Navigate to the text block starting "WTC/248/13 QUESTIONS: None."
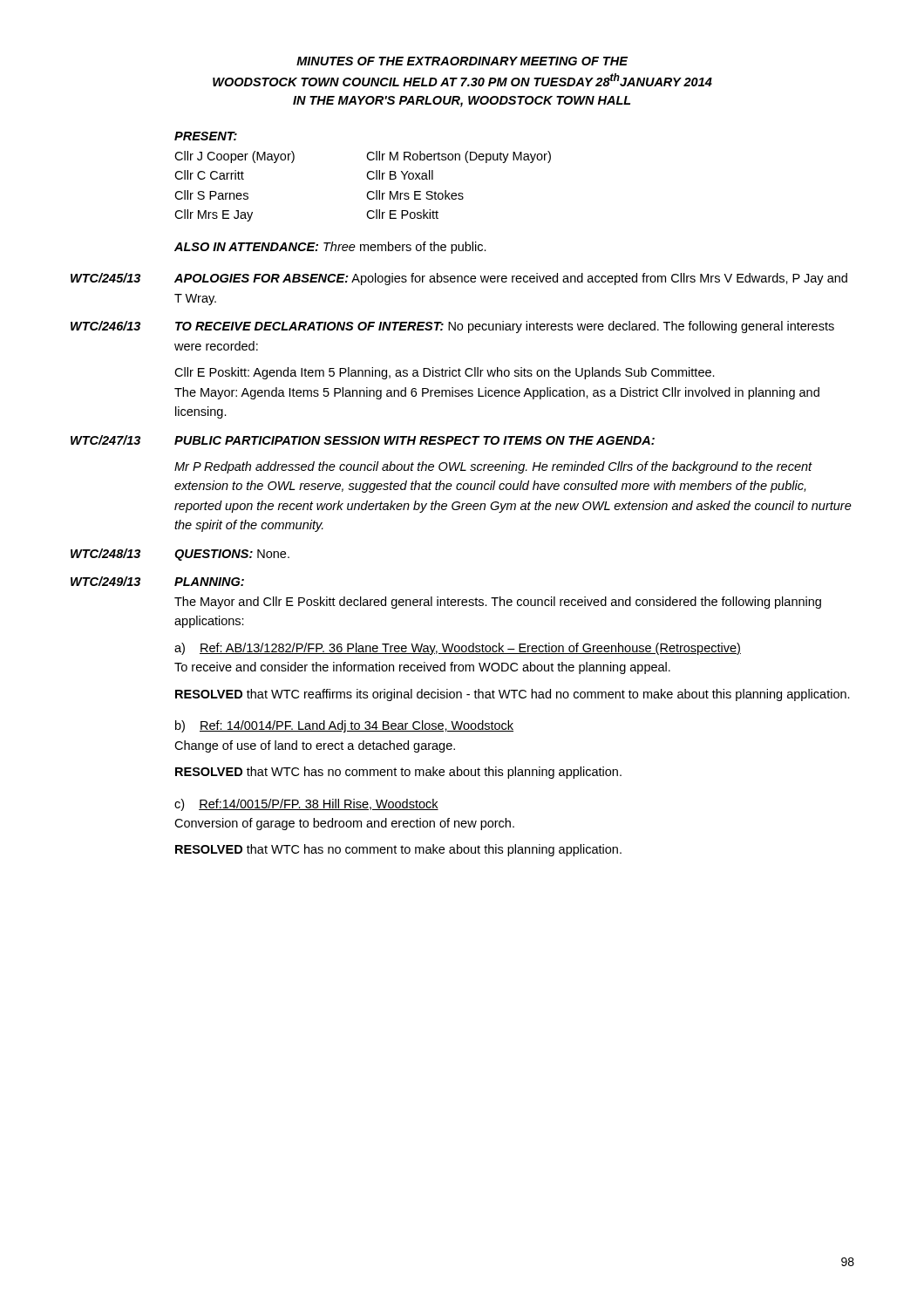The image size is (924, 1308). point(180,555)
